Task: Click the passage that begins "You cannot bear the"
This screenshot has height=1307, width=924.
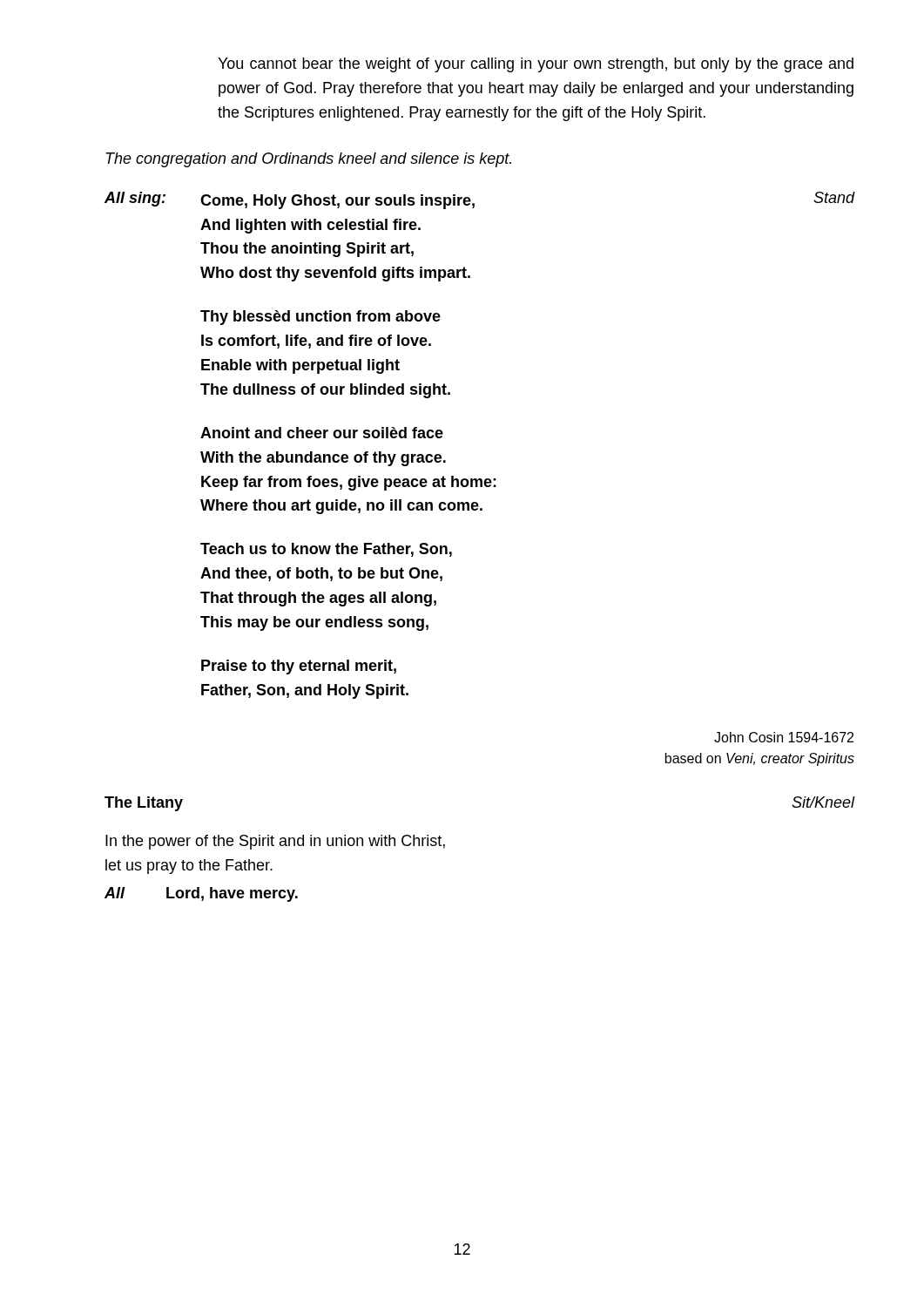Action: coord(536,88)
